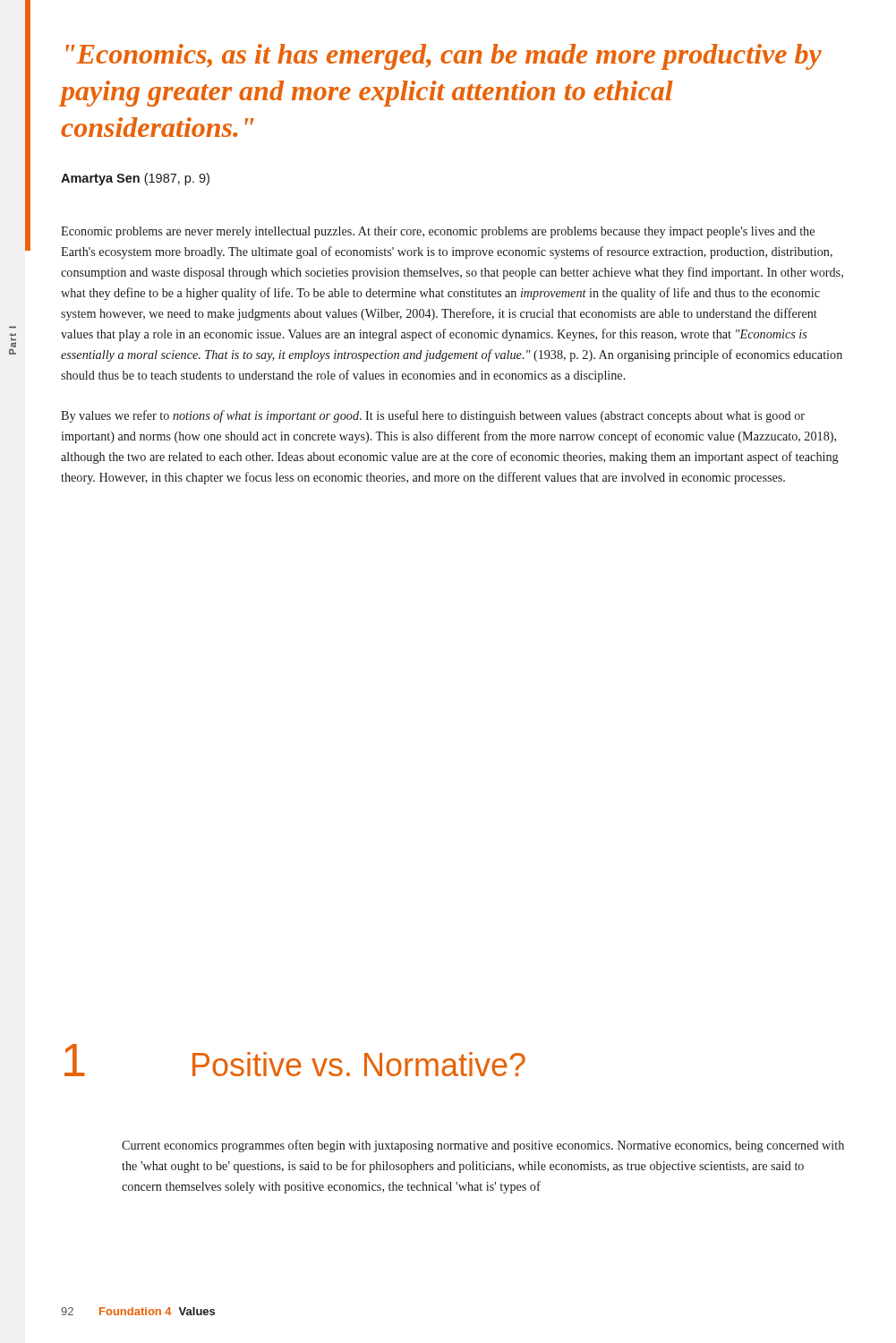Locate the text block containing "Current economics programmes"
This screenshot has width=896, height=1343.
[484, 1166]
